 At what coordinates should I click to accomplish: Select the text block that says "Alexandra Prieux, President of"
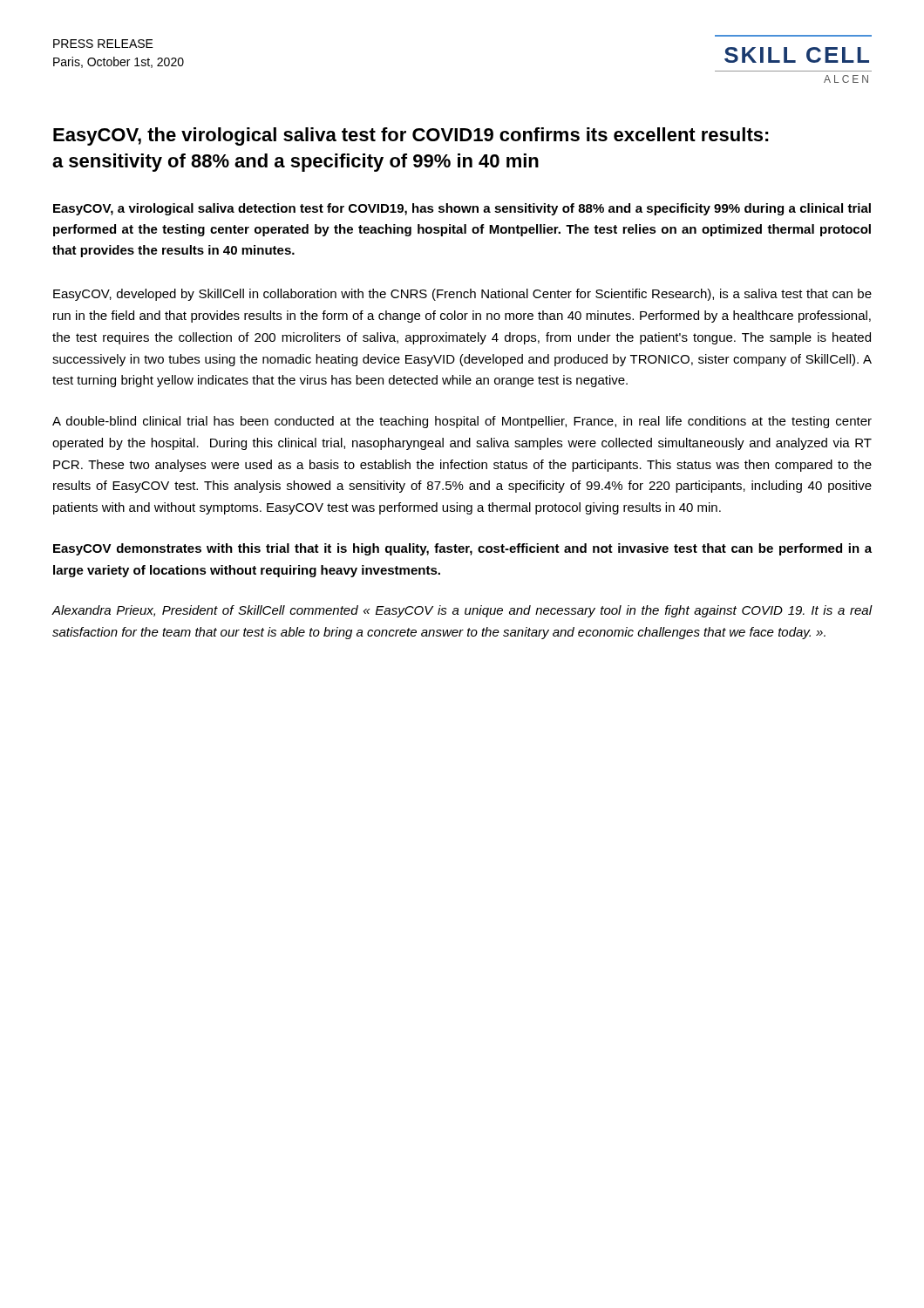pyautogui.click(x=462, y=621)
